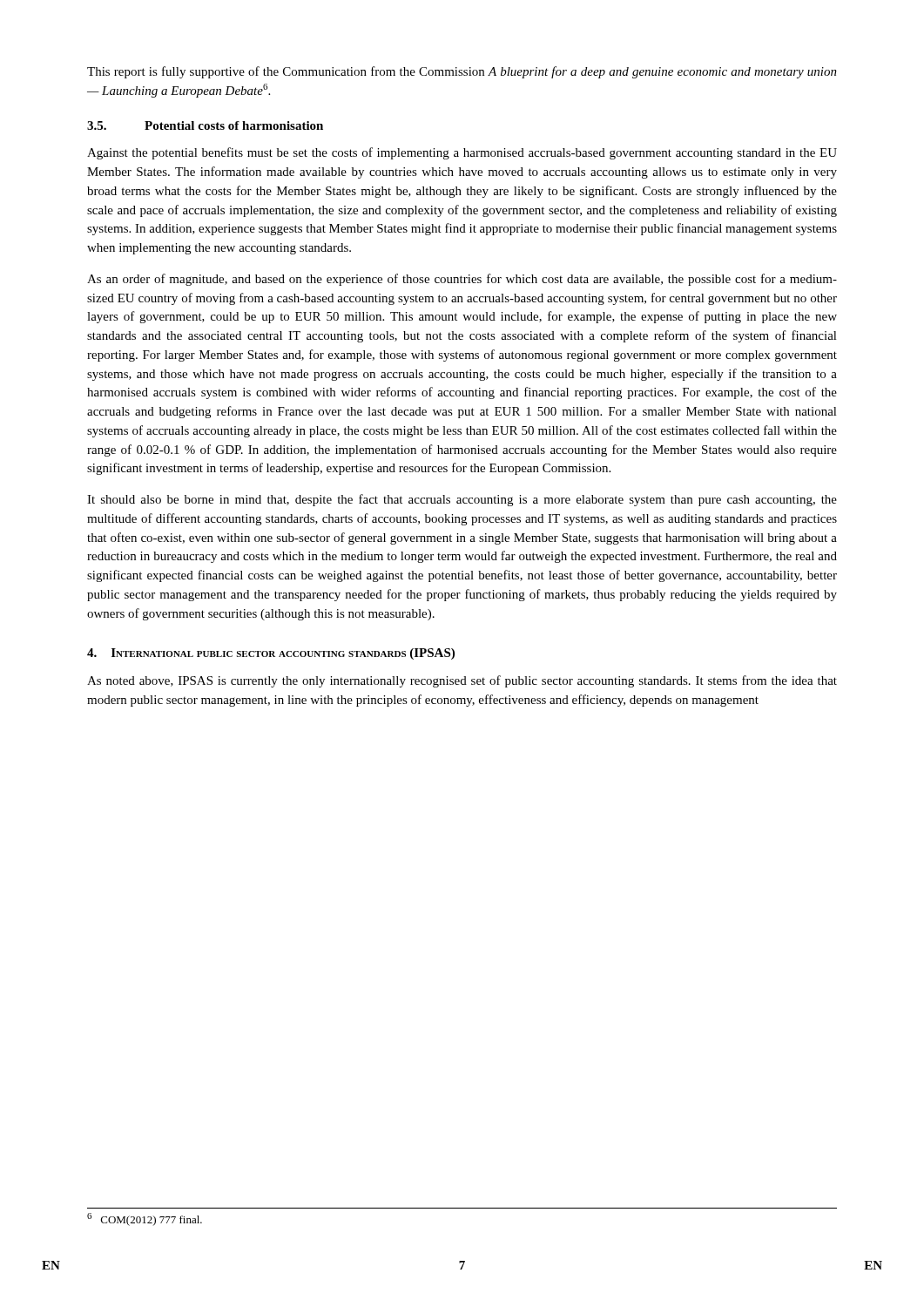Point to the element starting "This report is fully supportive of the Communication"
924x1307 pixels.
(x=462, y=81)
